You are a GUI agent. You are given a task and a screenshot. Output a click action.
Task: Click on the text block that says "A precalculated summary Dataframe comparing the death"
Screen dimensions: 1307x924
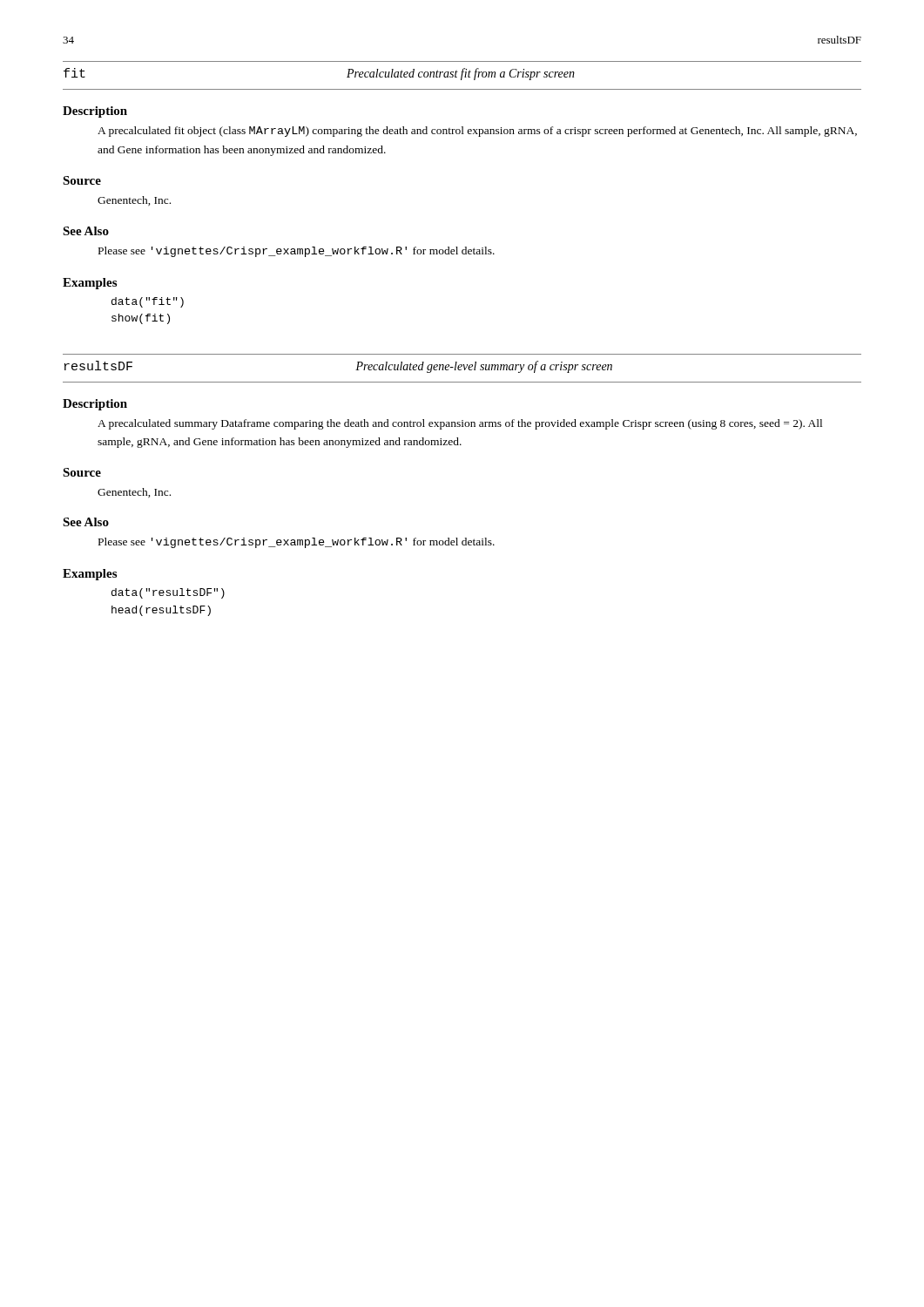460,432
